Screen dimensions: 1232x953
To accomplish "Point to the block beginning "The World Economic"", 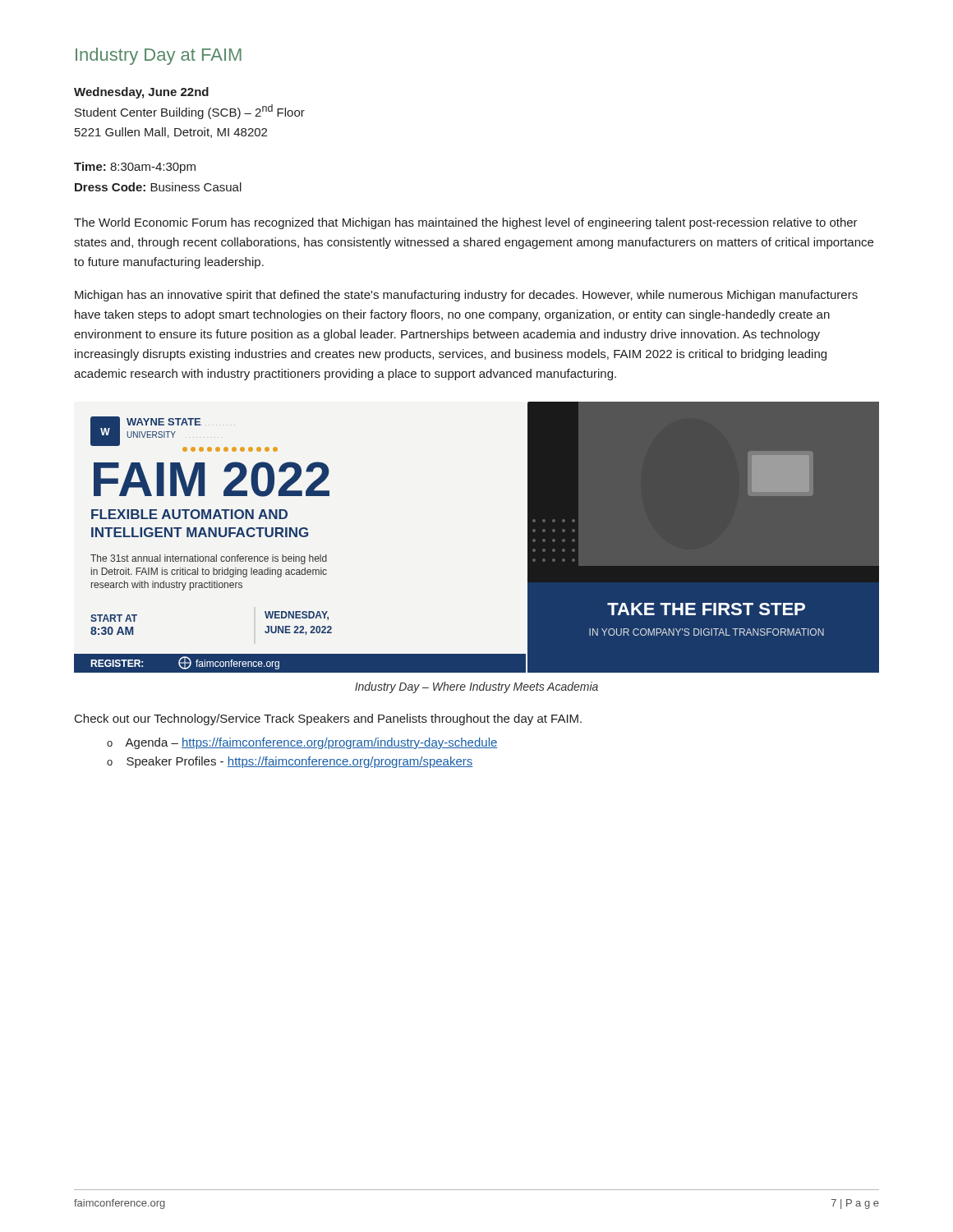I will point(474,242).
